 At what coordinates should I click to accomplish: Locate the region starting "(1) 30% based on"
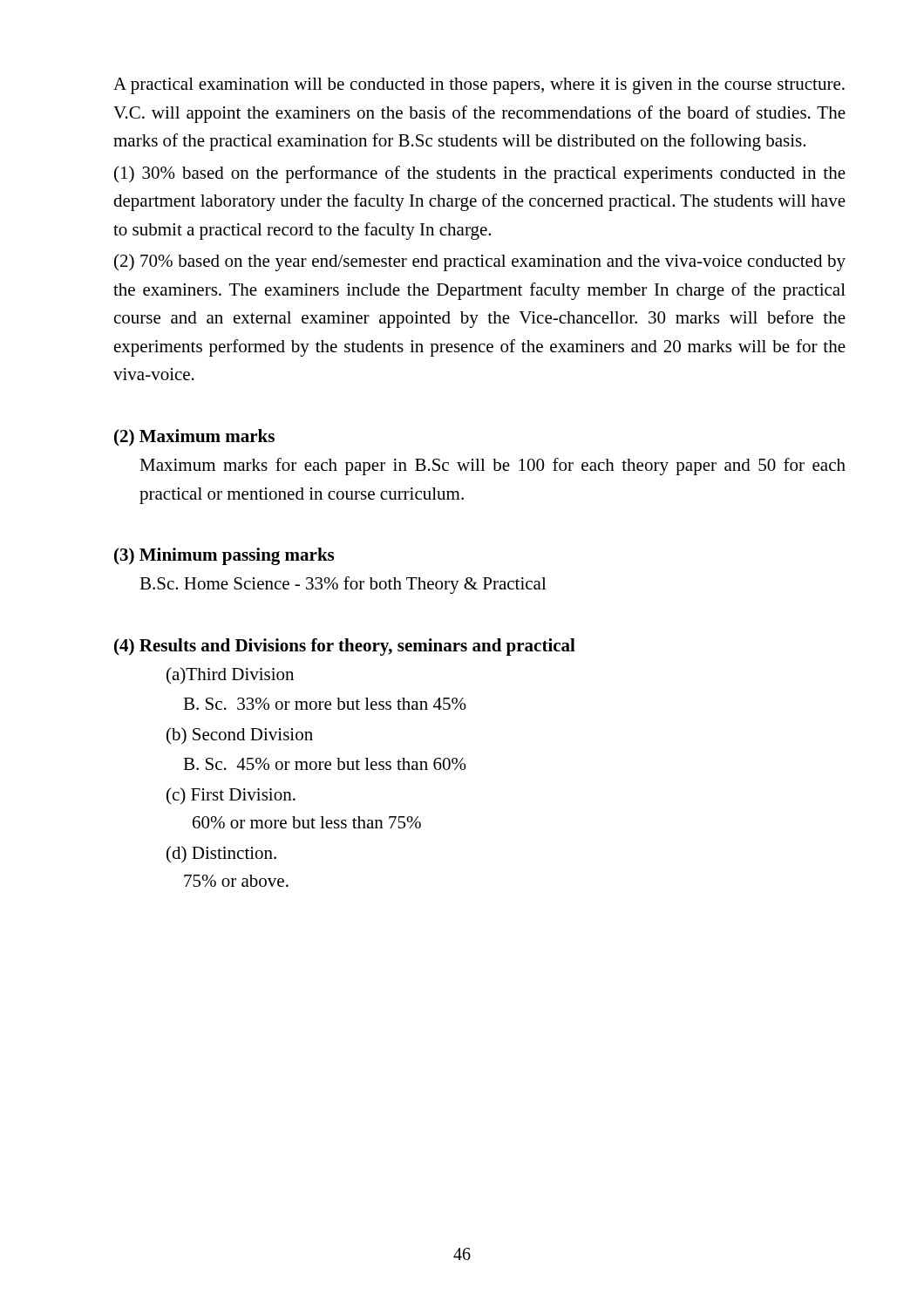coord(479,201)
